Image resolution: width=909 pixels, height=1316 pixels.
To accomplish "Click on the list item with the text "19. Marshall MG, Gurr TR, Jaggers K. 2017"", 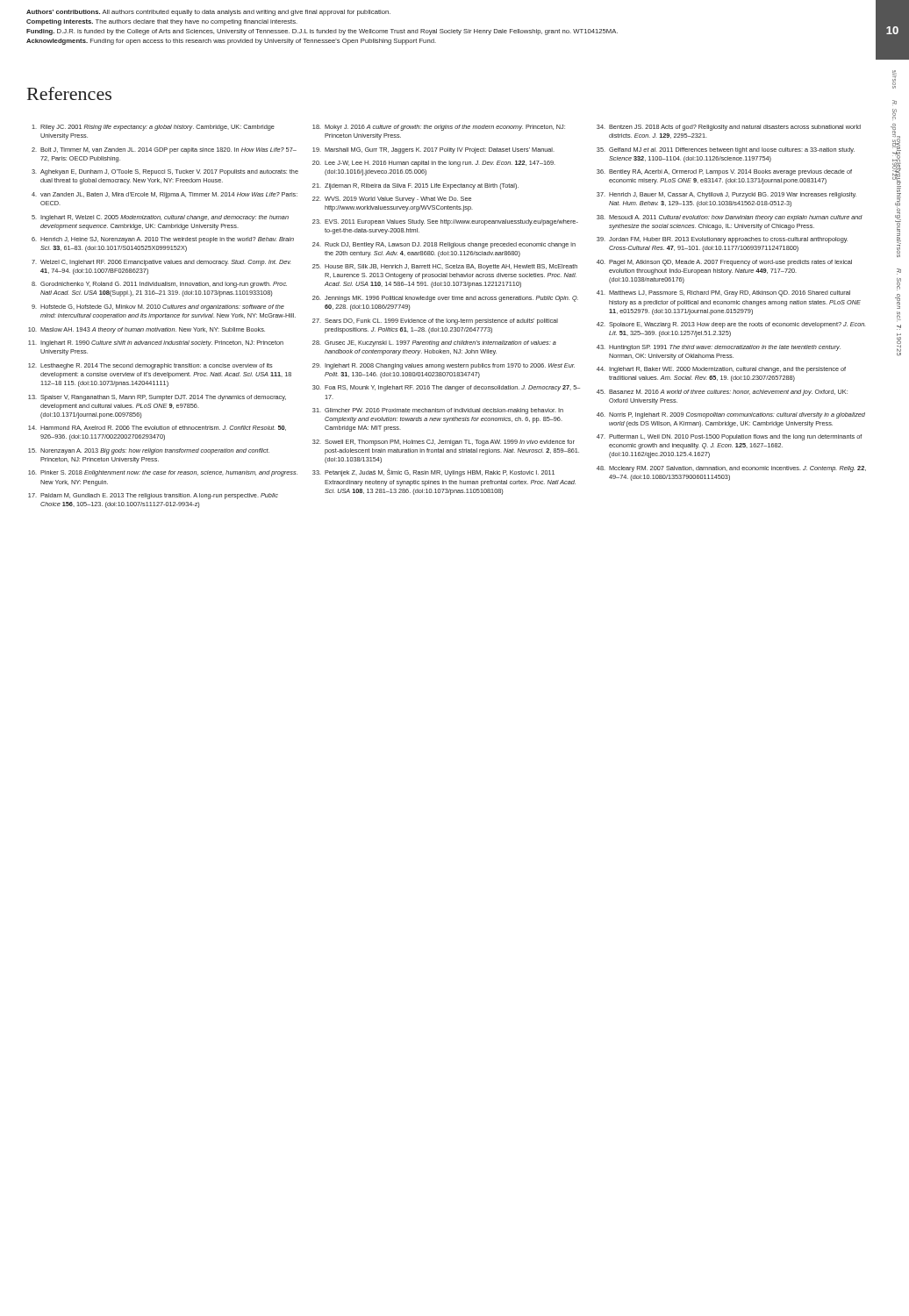I will [x=433, y=150].
